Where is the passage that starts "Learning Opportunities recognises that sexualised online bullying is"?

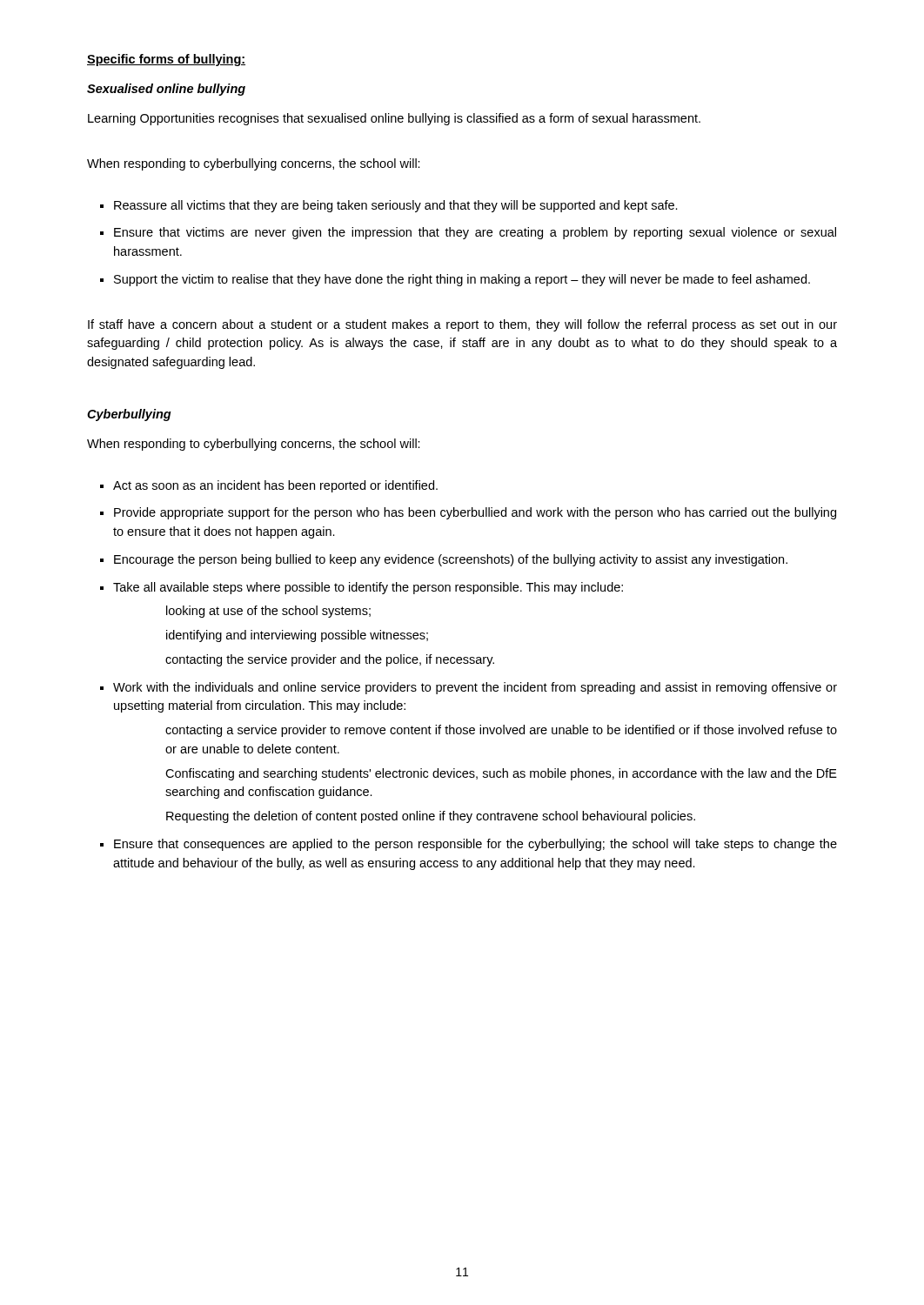coord(462,119)
